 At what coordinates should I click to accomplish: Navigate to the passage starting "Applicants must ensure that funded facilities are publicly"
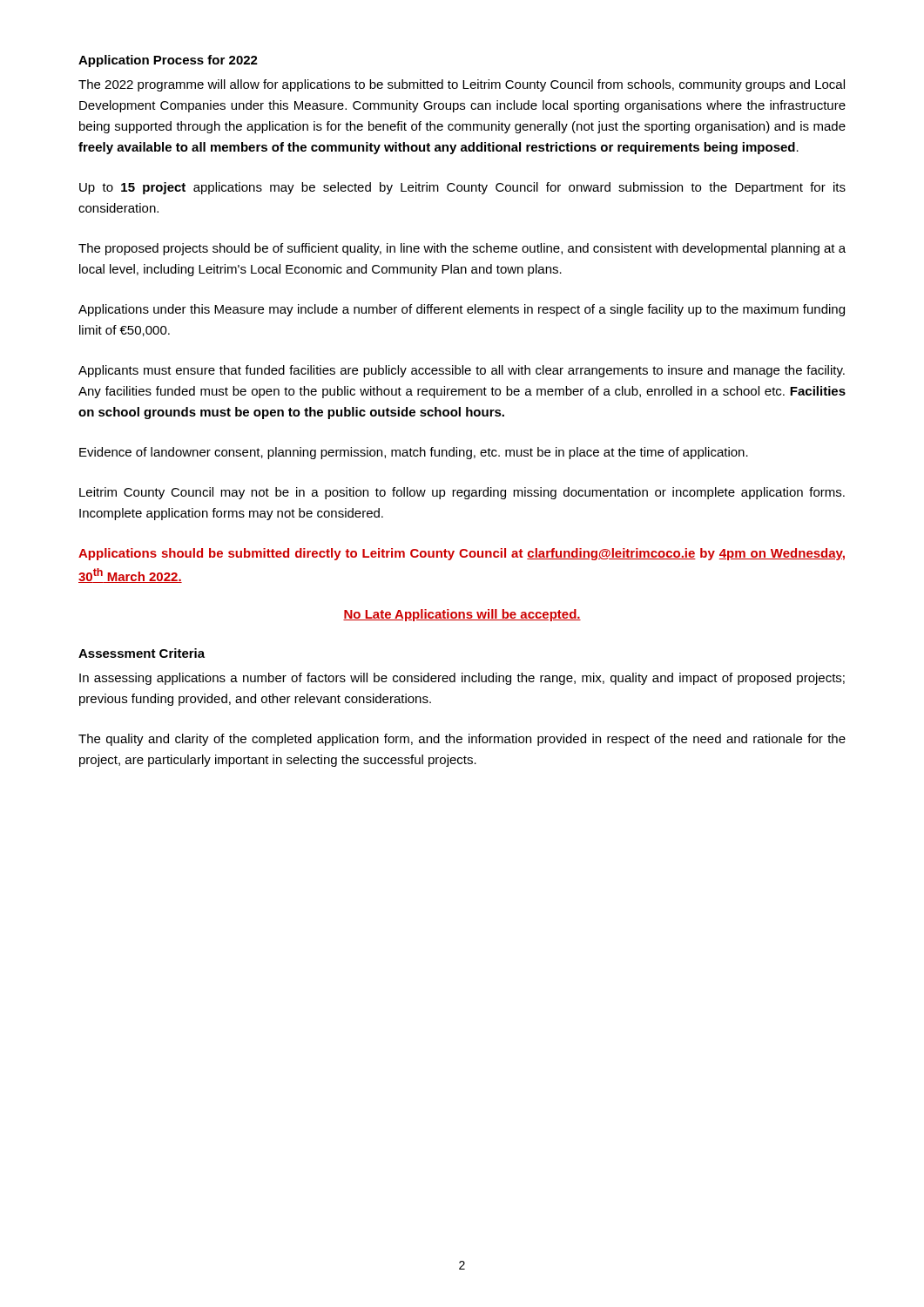462,391
